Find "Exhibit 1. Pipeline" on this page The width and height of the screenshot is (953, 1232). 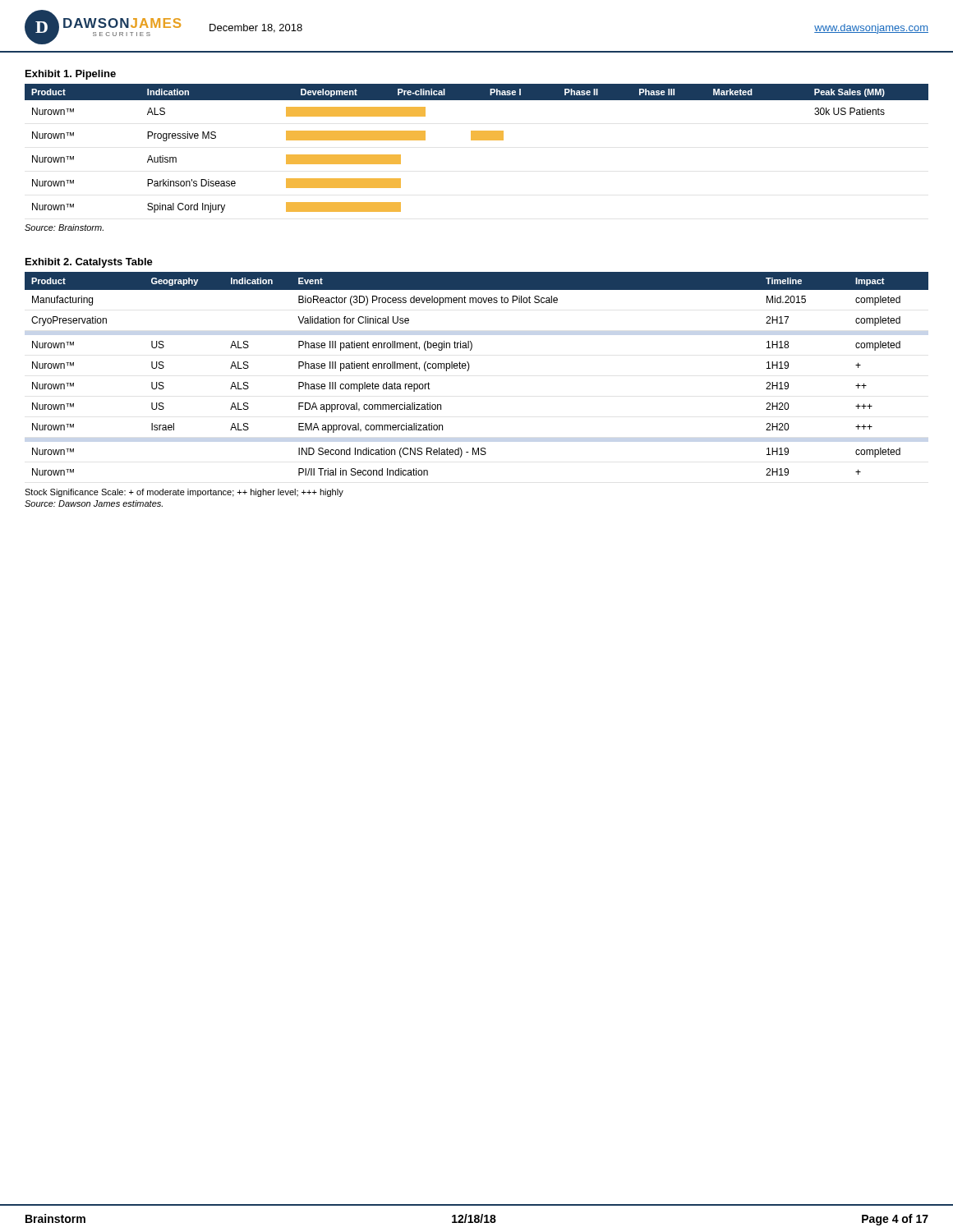(70, 74)
